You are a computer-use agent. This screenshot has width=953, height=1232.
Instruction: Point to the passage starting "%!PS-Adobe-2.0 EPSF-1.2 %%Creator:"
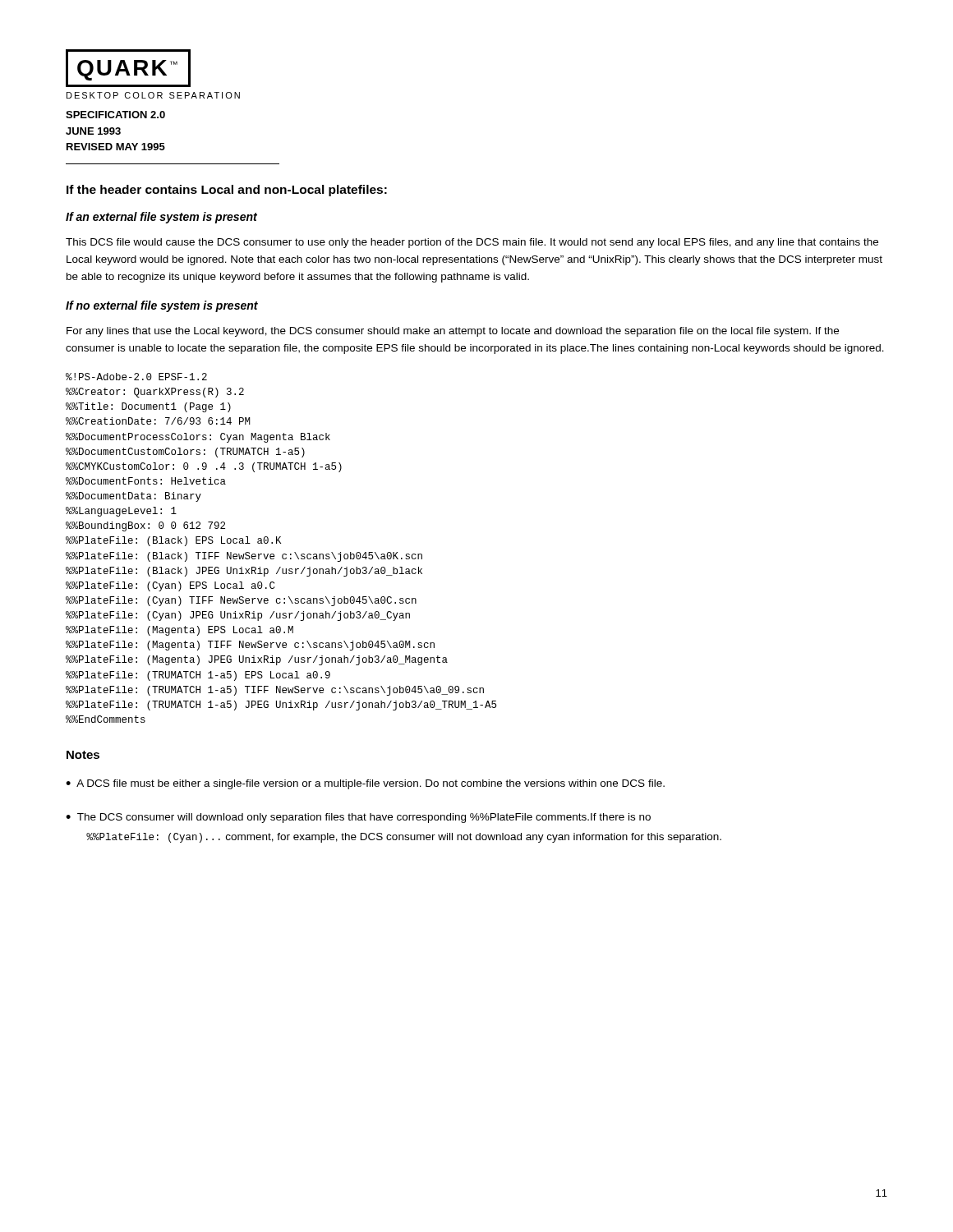coord(136,377)
